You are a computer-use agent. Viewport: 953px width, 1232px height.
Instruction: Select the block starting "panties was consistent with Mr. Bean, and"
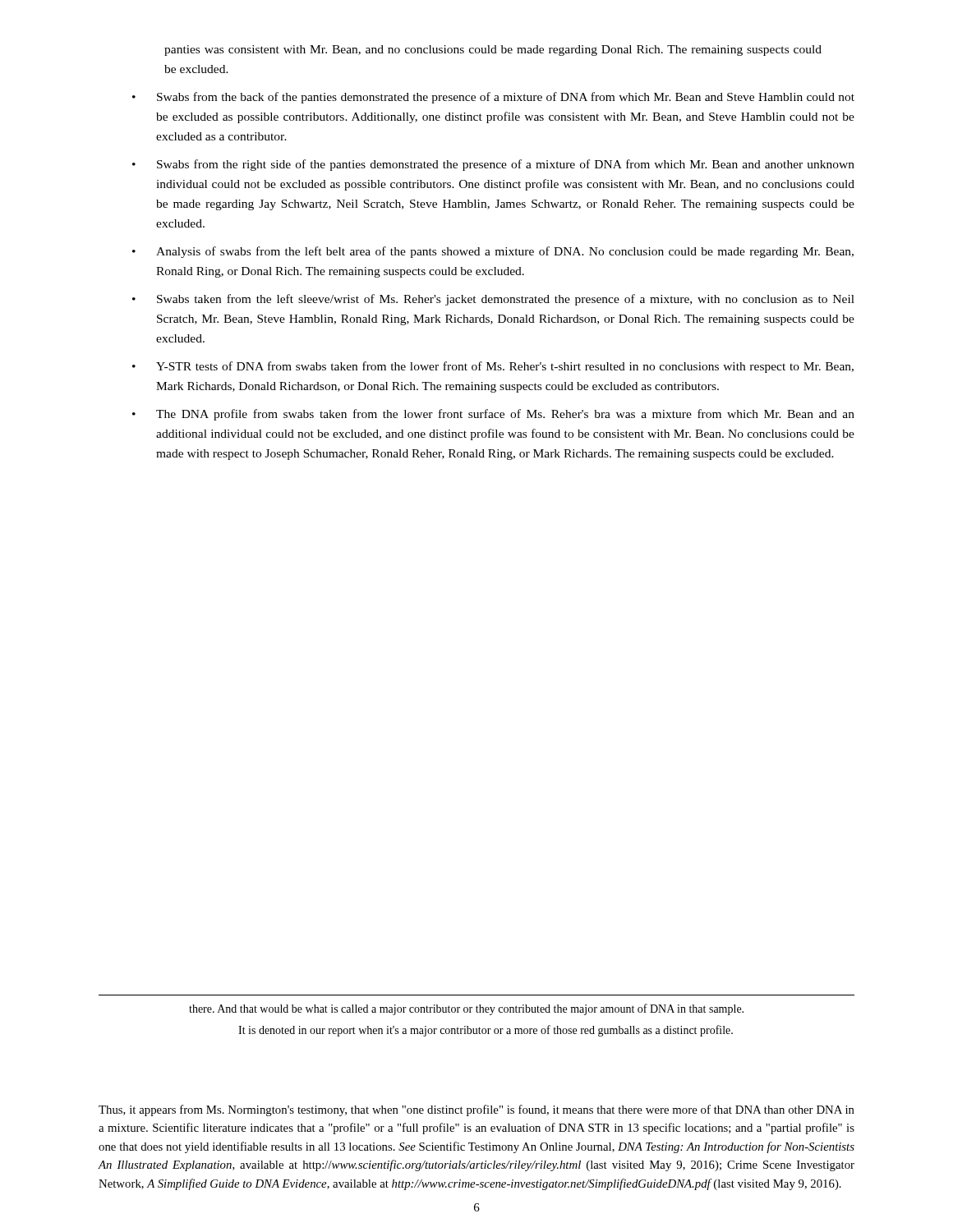click(x=493, y=59)
